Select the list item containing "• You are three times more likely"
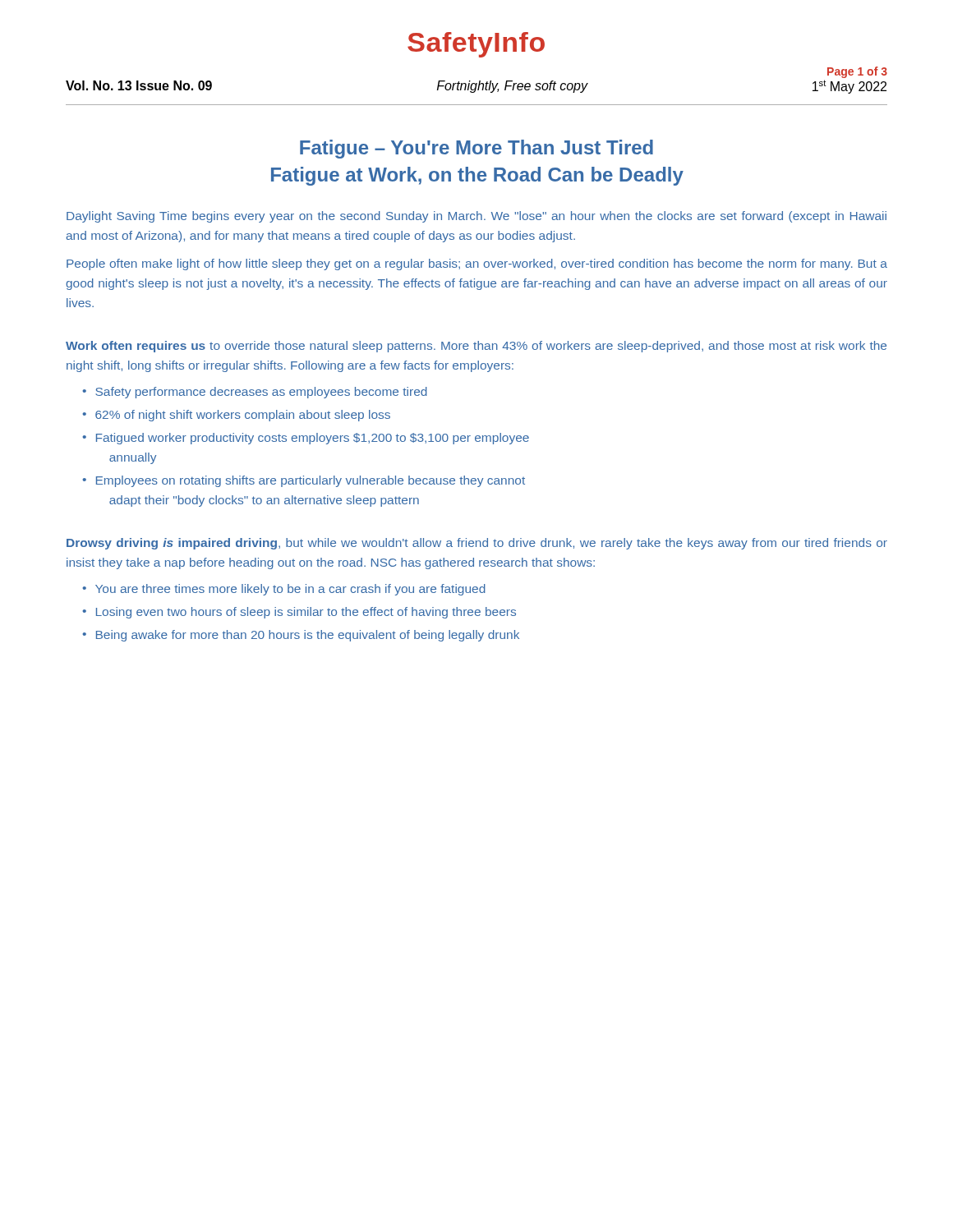This screenshot has width=953, height=1232. tap(284, 589)
